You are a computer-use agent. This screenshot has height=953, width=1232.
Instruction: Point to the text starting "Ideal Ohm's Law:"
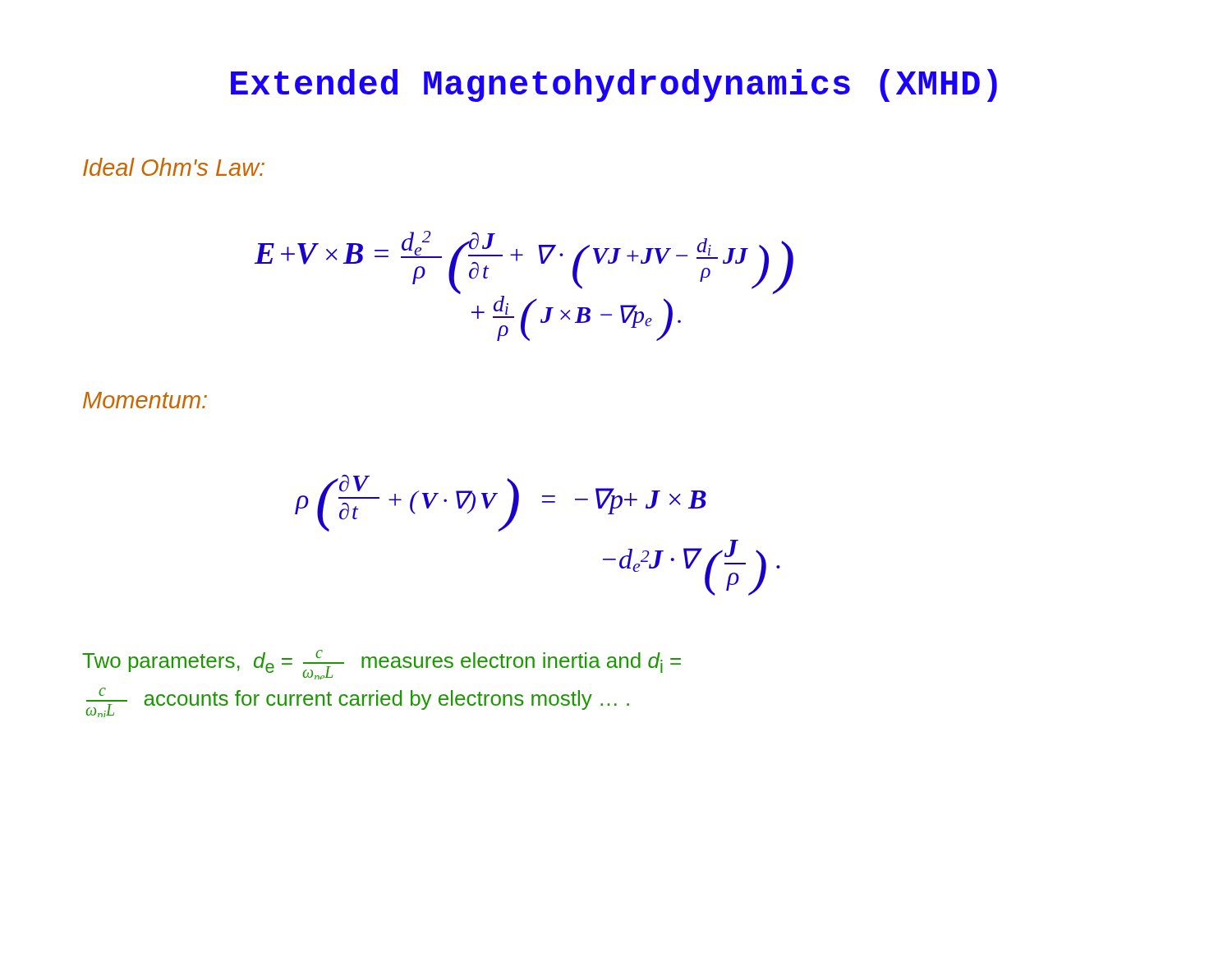tap(174, 168)
